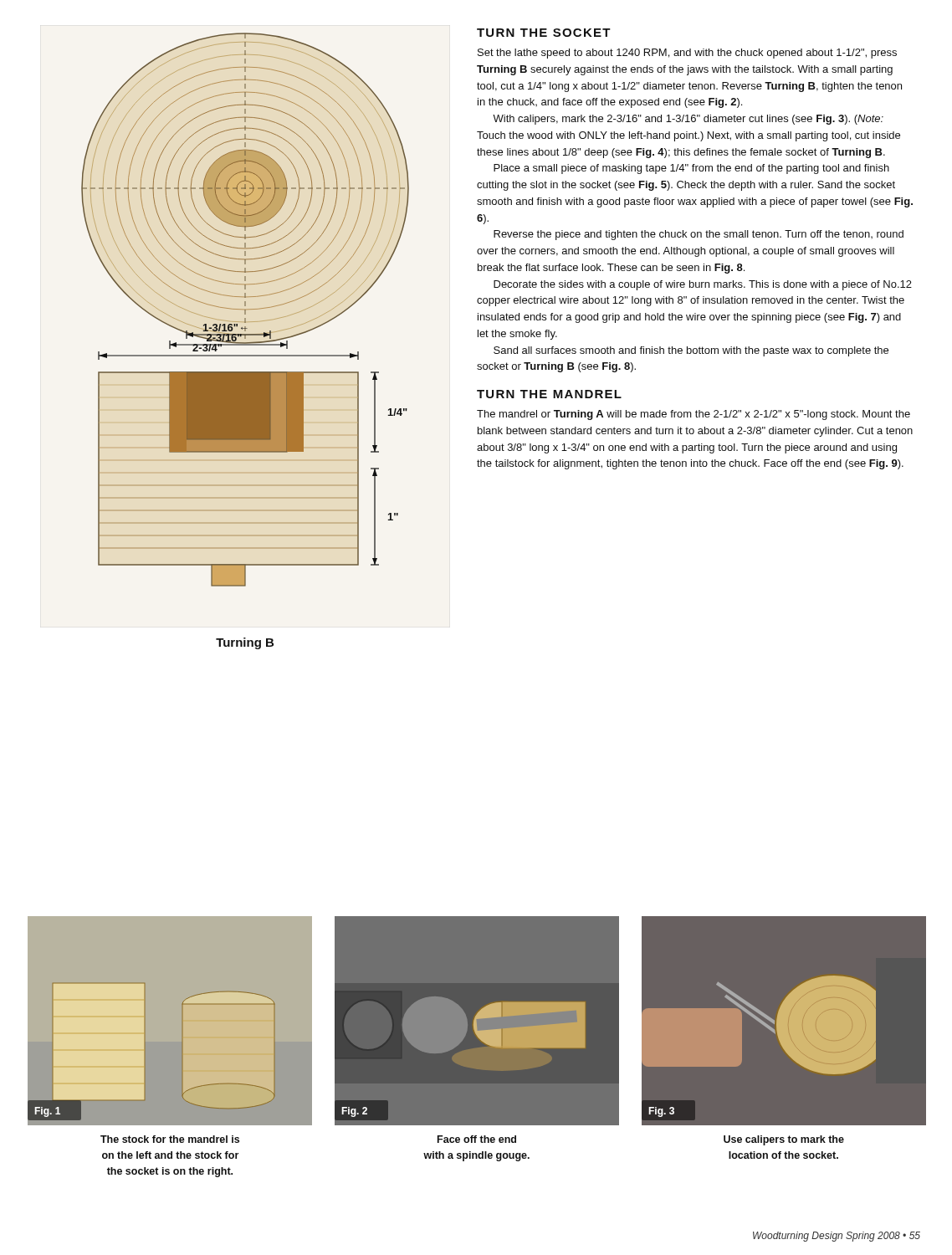Locate the section header that reads "TURN THE SOCKET"

click(x=544, y=32)
